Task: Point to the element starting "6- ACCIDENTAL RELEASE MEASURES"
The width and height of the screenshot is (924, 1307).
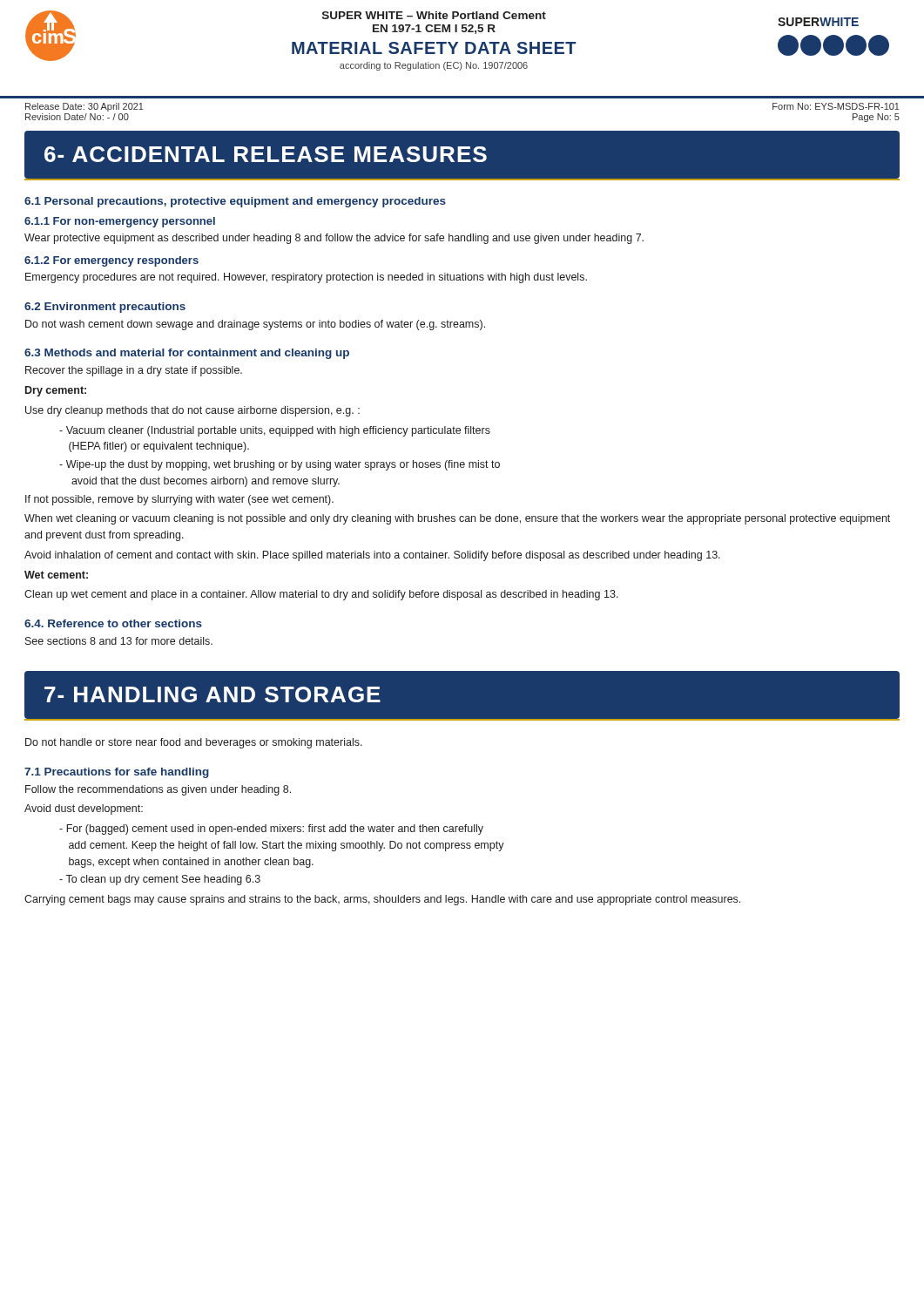Action: point(462,155)
